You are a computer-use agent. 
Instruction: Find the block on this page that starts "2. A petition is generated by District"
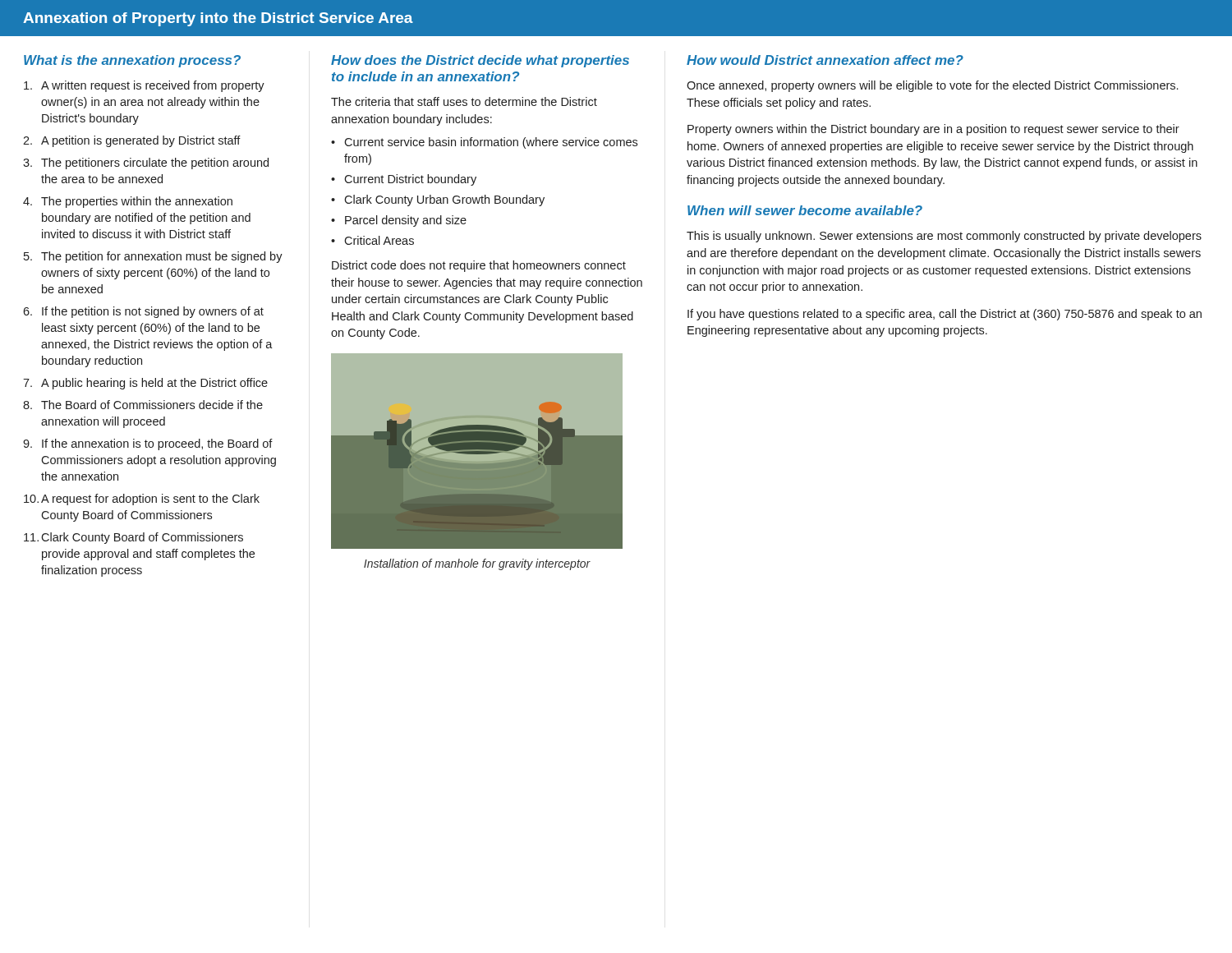[x=132, y=140]
